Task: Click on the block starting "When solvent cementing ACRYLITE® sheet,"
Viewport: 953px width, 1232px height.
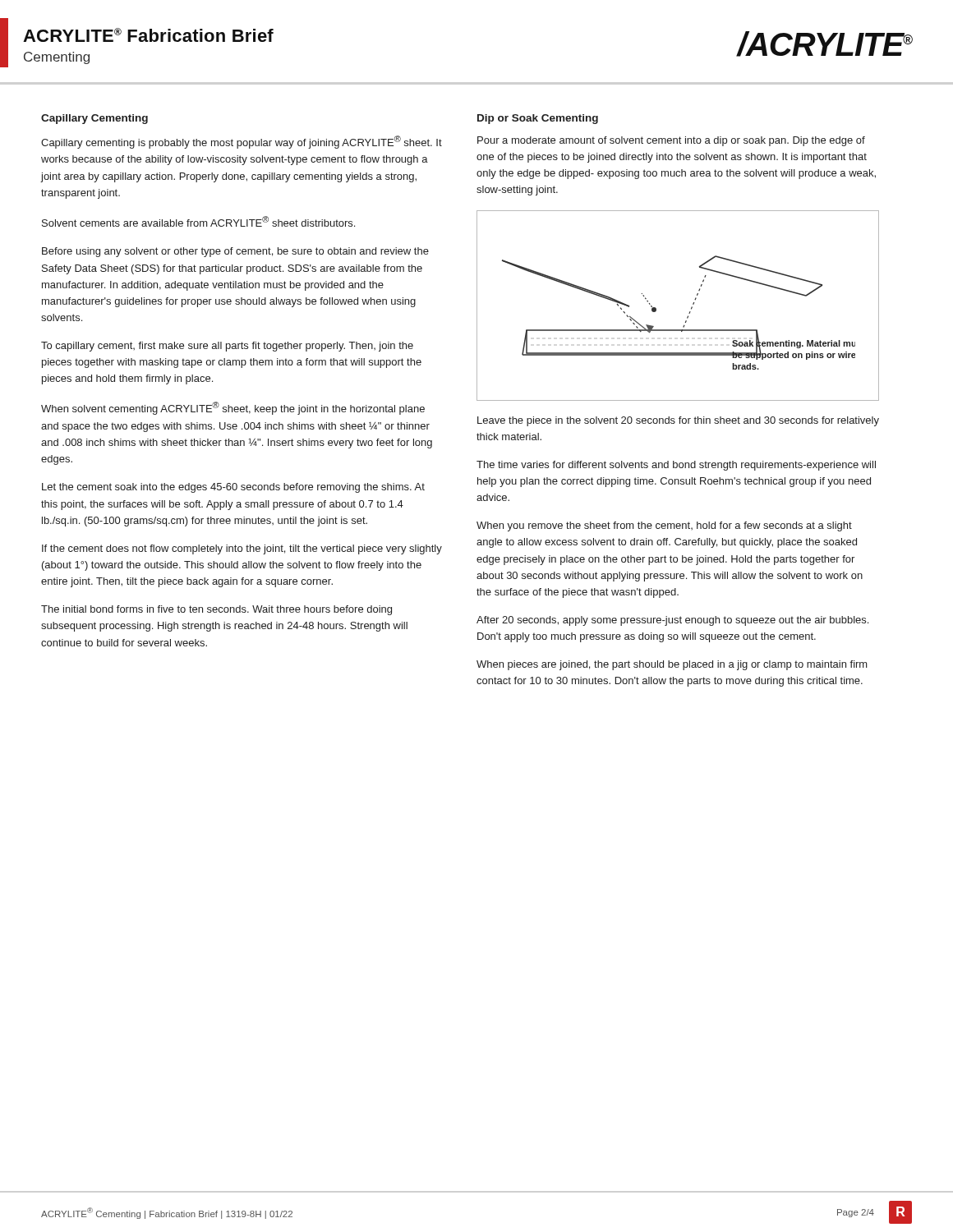Action: click(237, 433)
